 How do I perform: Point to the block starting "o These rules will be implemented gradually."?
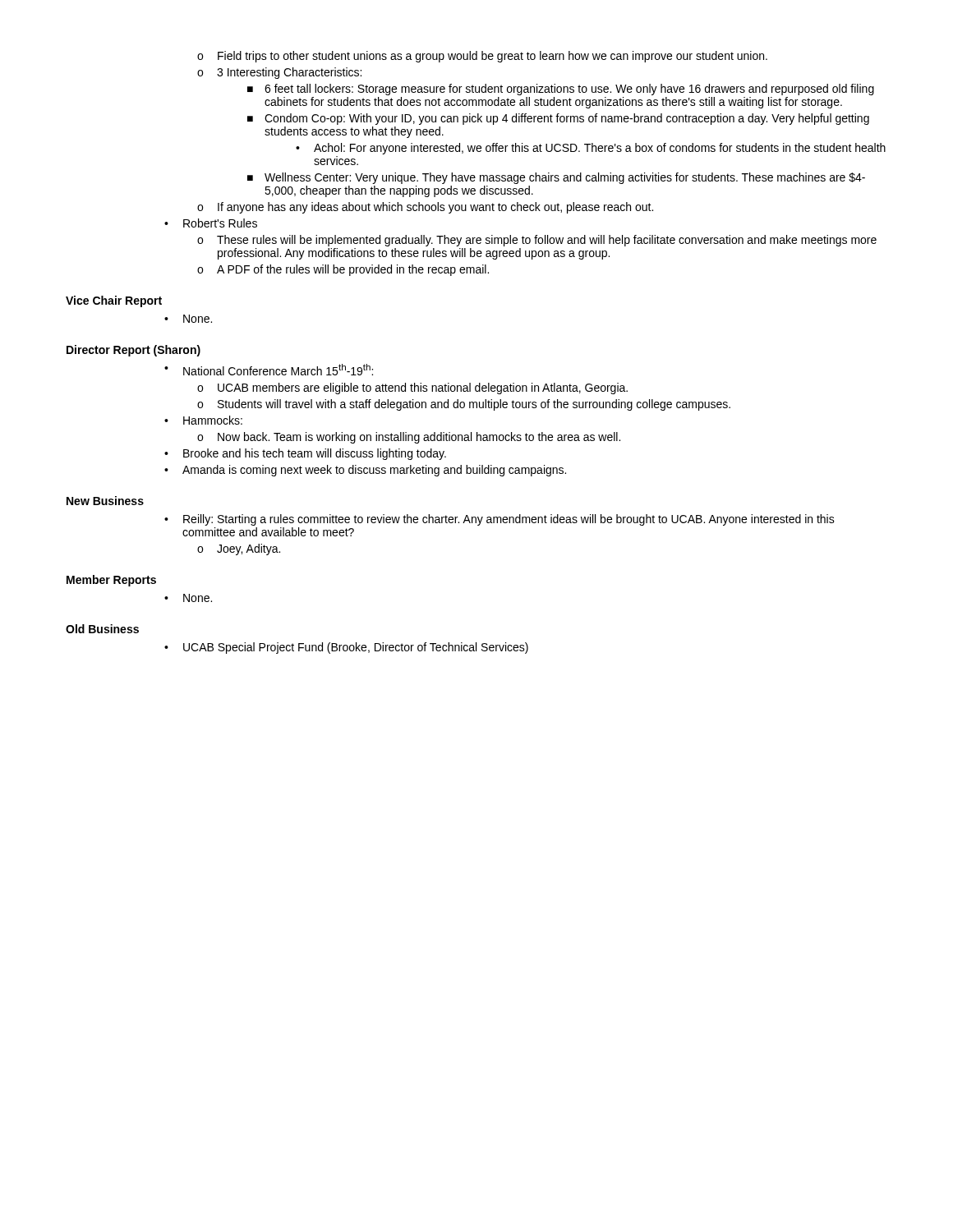pyautogui.click(x=542, y=246)
